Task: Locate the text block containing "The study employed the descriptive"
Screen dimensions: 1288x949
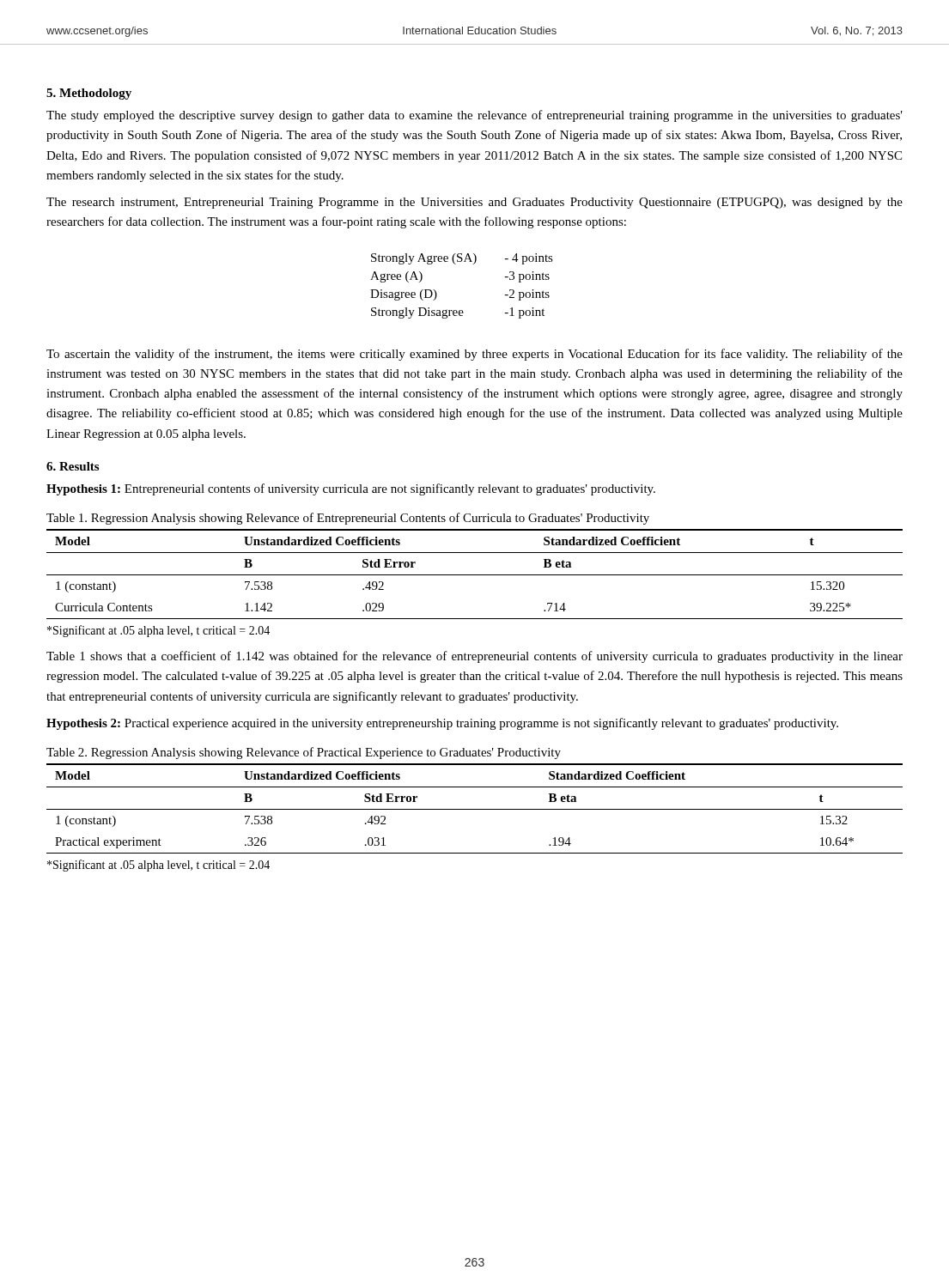Action: [x=474, y=145]
